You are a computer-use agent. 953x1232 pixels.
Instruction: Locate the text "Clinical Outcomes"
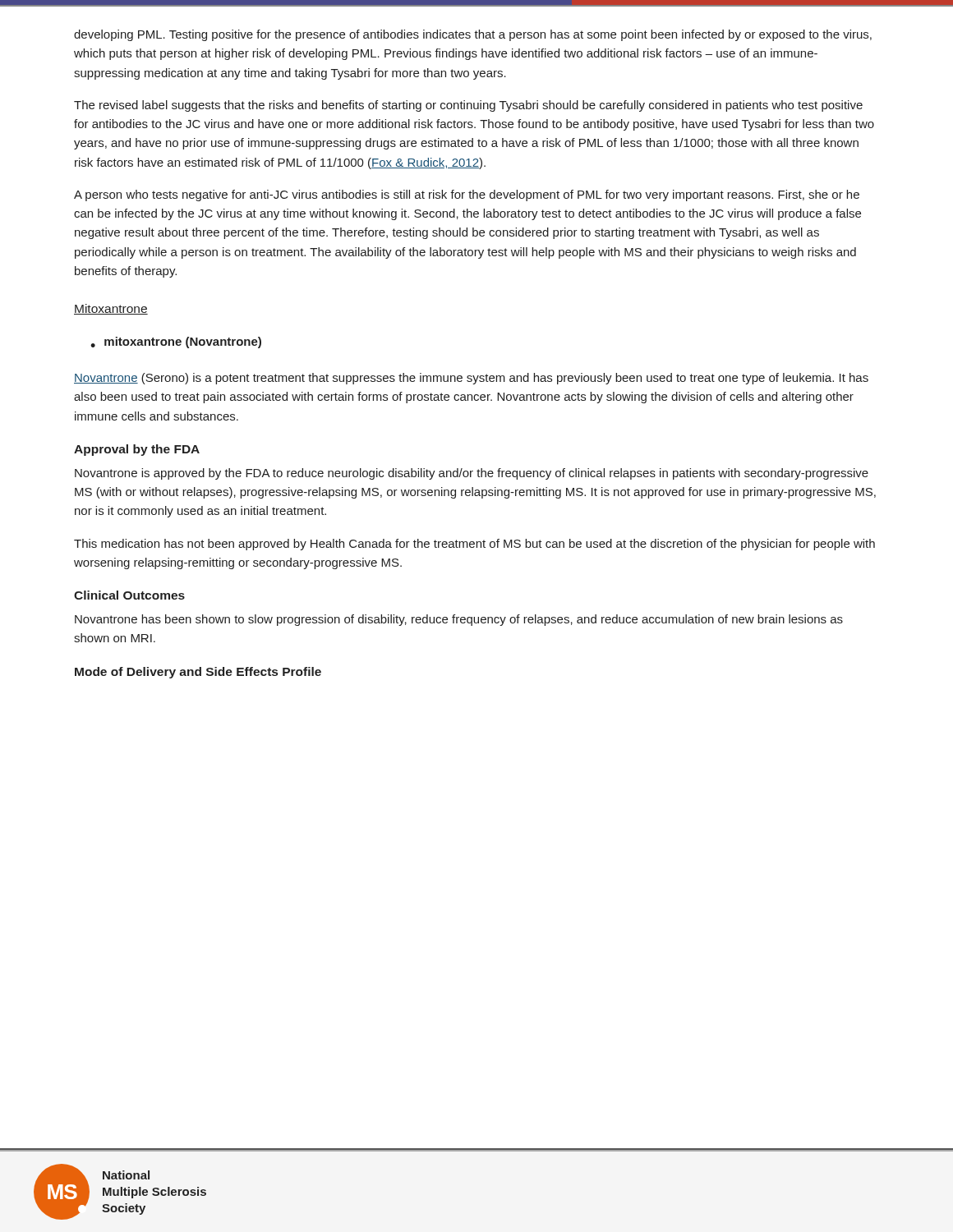130,595
